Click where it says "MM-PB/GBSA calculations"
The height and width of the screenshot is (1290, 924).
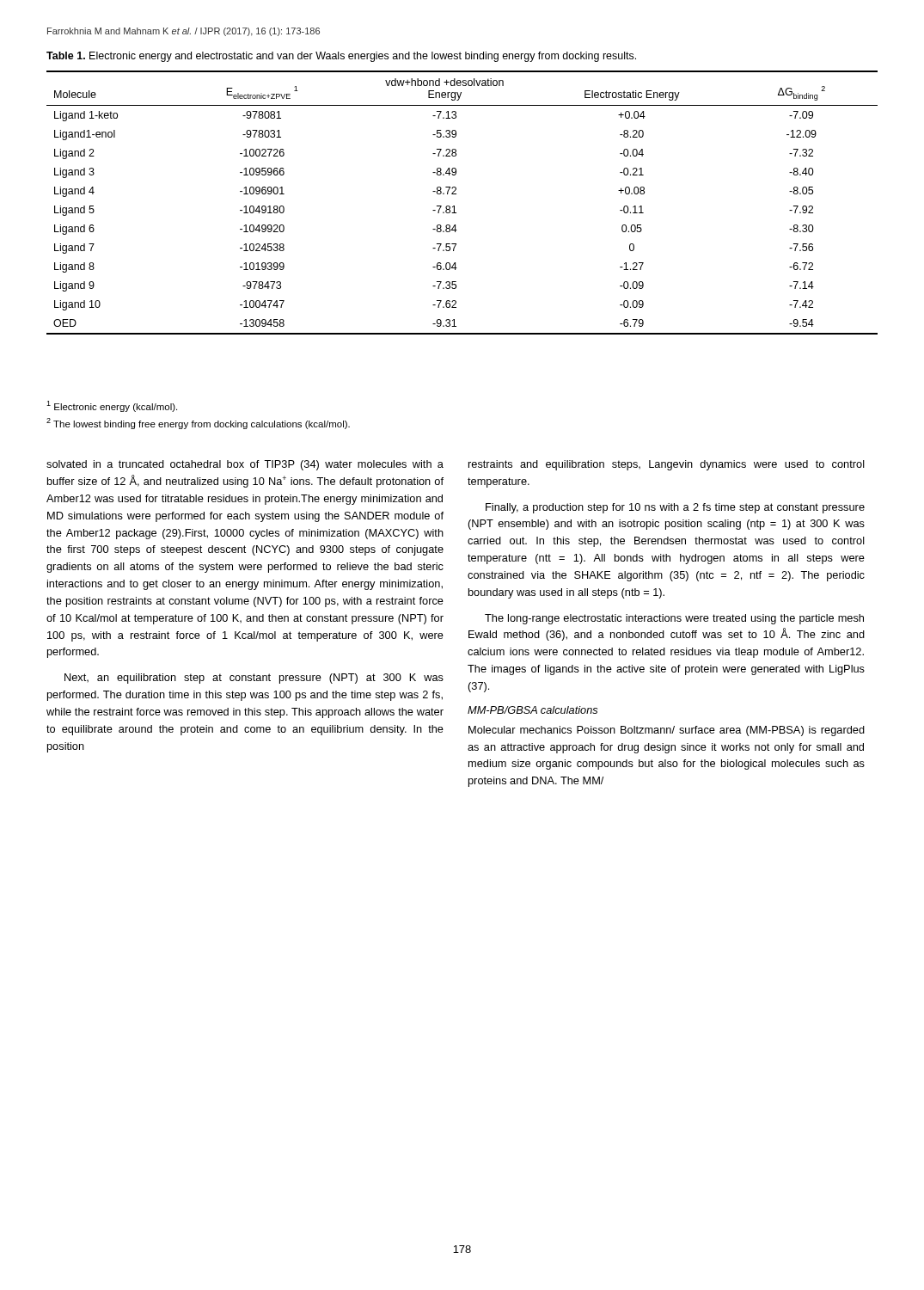click(x=533, y=710)
